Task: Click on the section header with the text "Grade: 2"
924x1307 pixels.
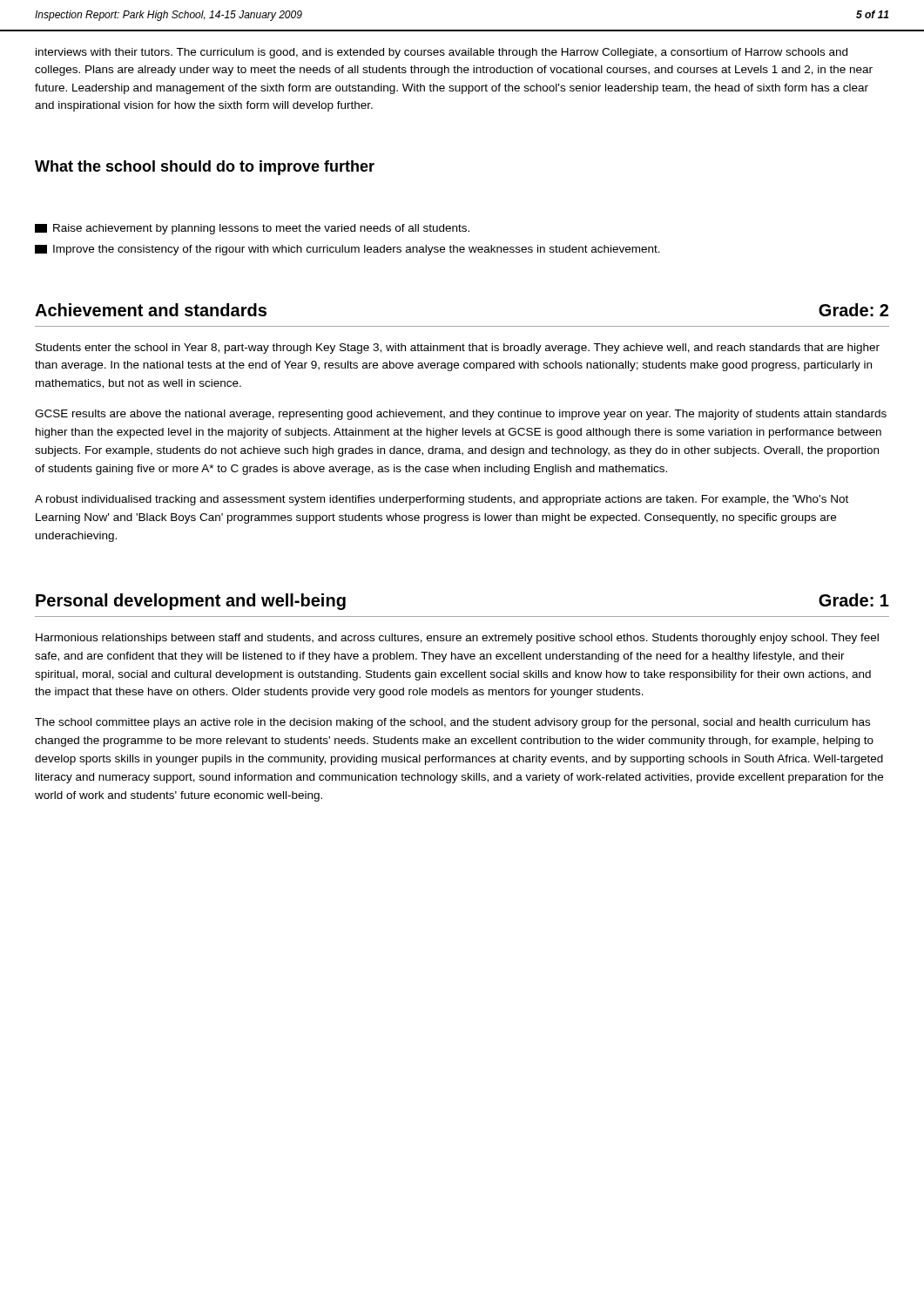Action: (x=854, y=310)
